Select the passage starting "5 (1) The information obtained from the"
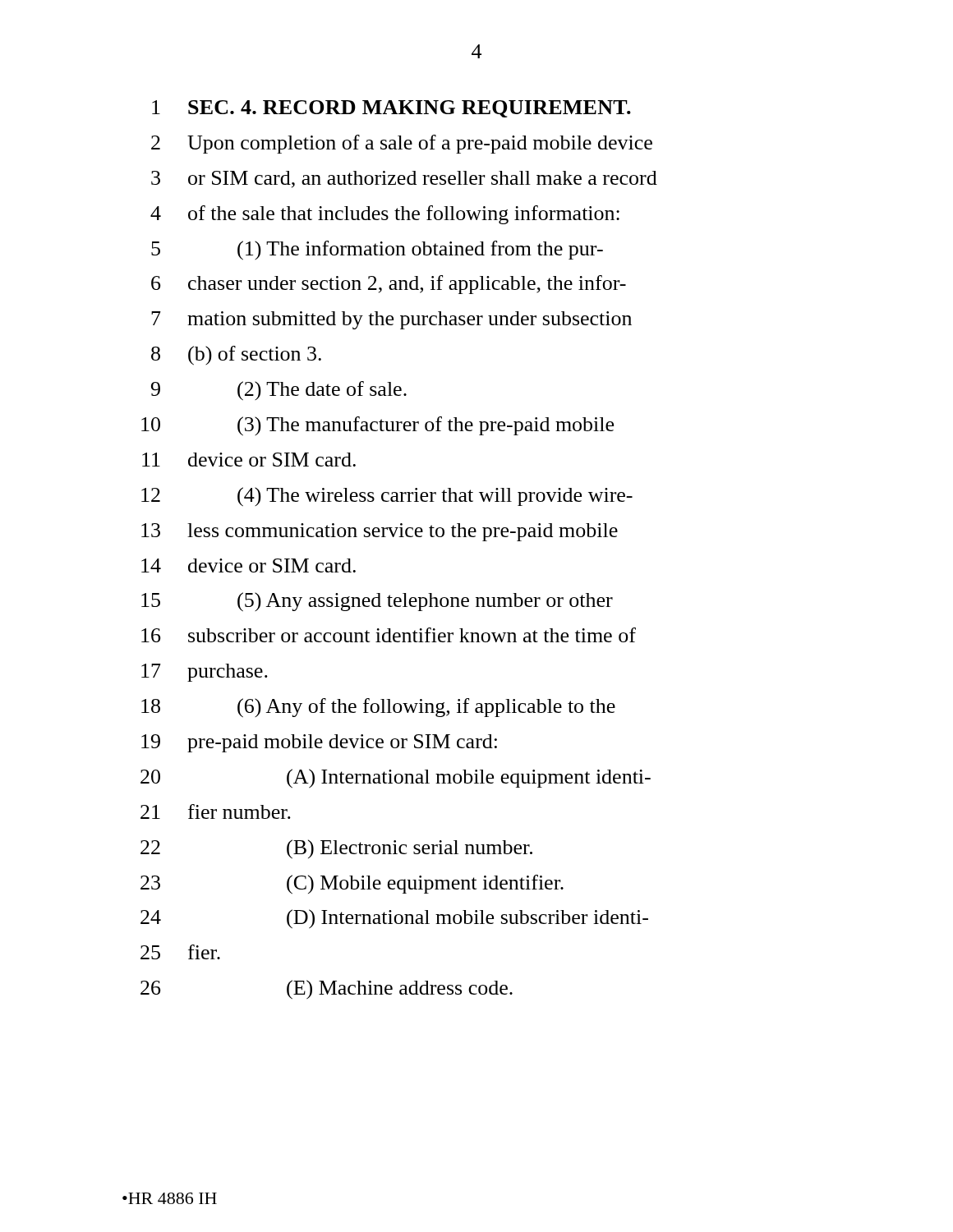The height and width of the screenshot is (1232, 953). [476, 249]
